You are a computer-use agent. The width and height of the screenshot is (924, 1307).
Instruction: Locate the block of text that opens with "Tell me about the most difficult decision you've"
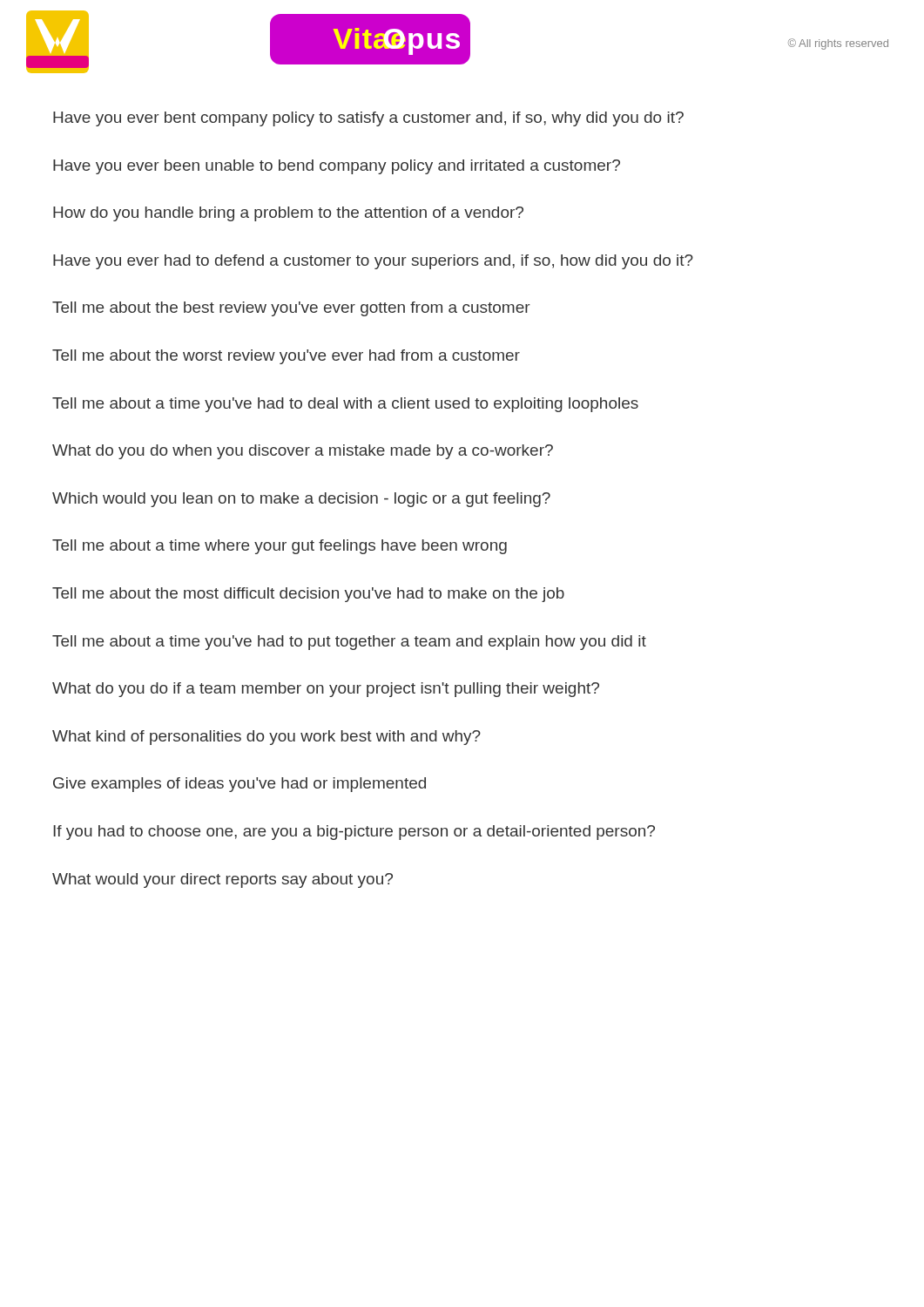click(308, 593)
